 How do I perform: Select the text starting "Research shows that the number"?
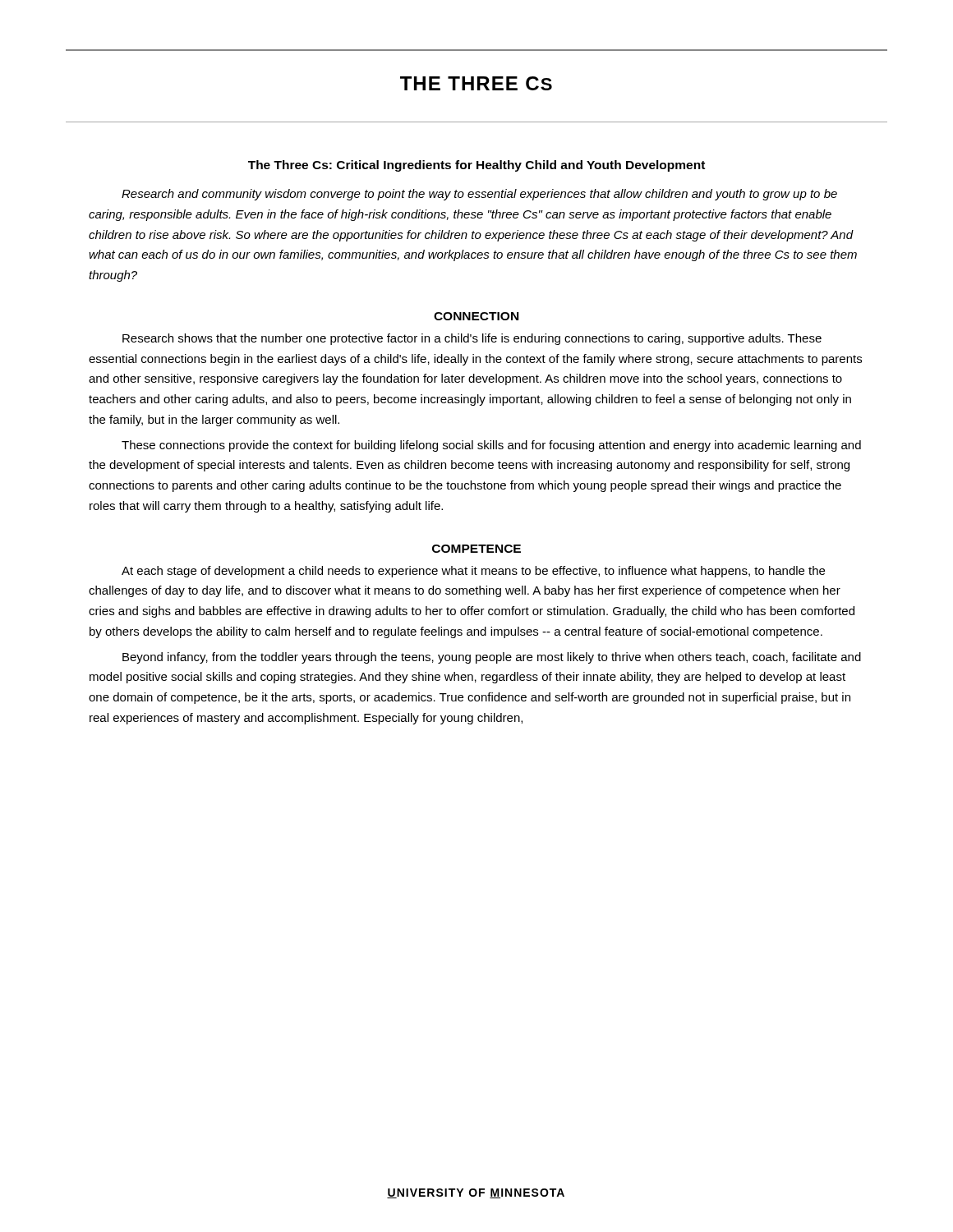[x=472, y=339]
